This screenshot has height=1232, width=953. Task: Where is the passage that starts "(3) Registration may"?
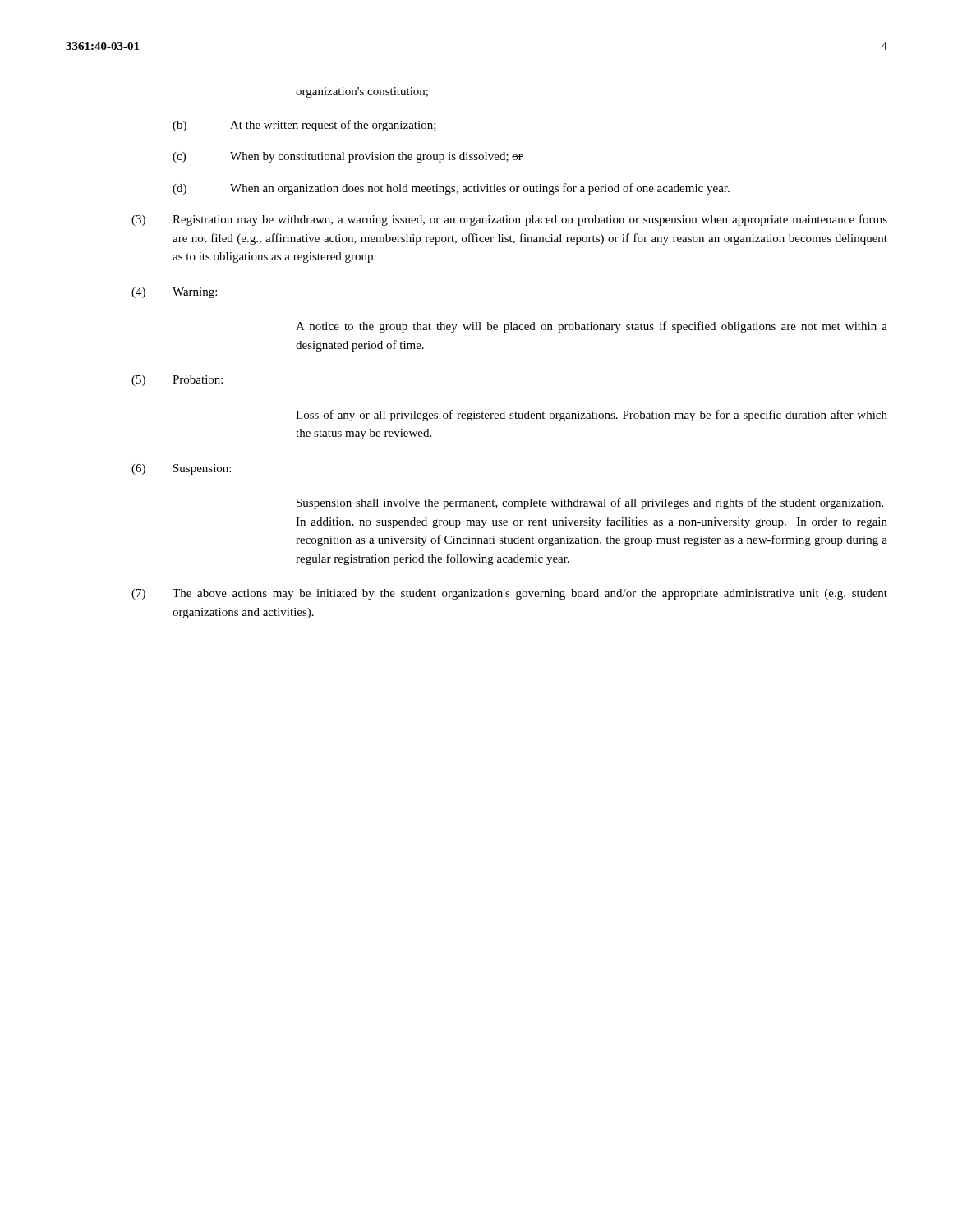click(x=476, y=238)
